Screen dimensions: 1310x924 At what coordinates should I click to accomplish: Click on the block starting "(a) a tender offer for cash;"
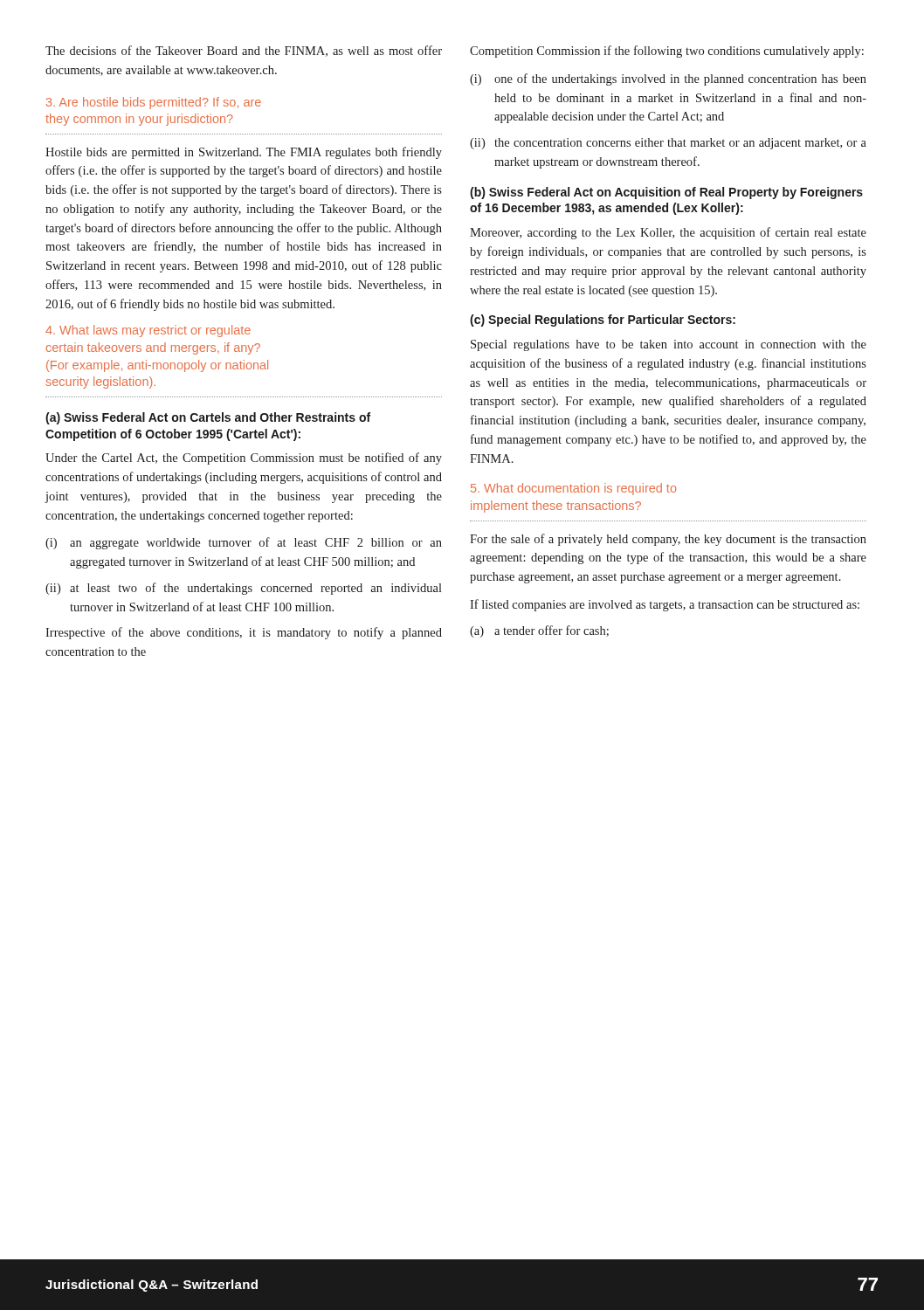(x=539, y=631)
